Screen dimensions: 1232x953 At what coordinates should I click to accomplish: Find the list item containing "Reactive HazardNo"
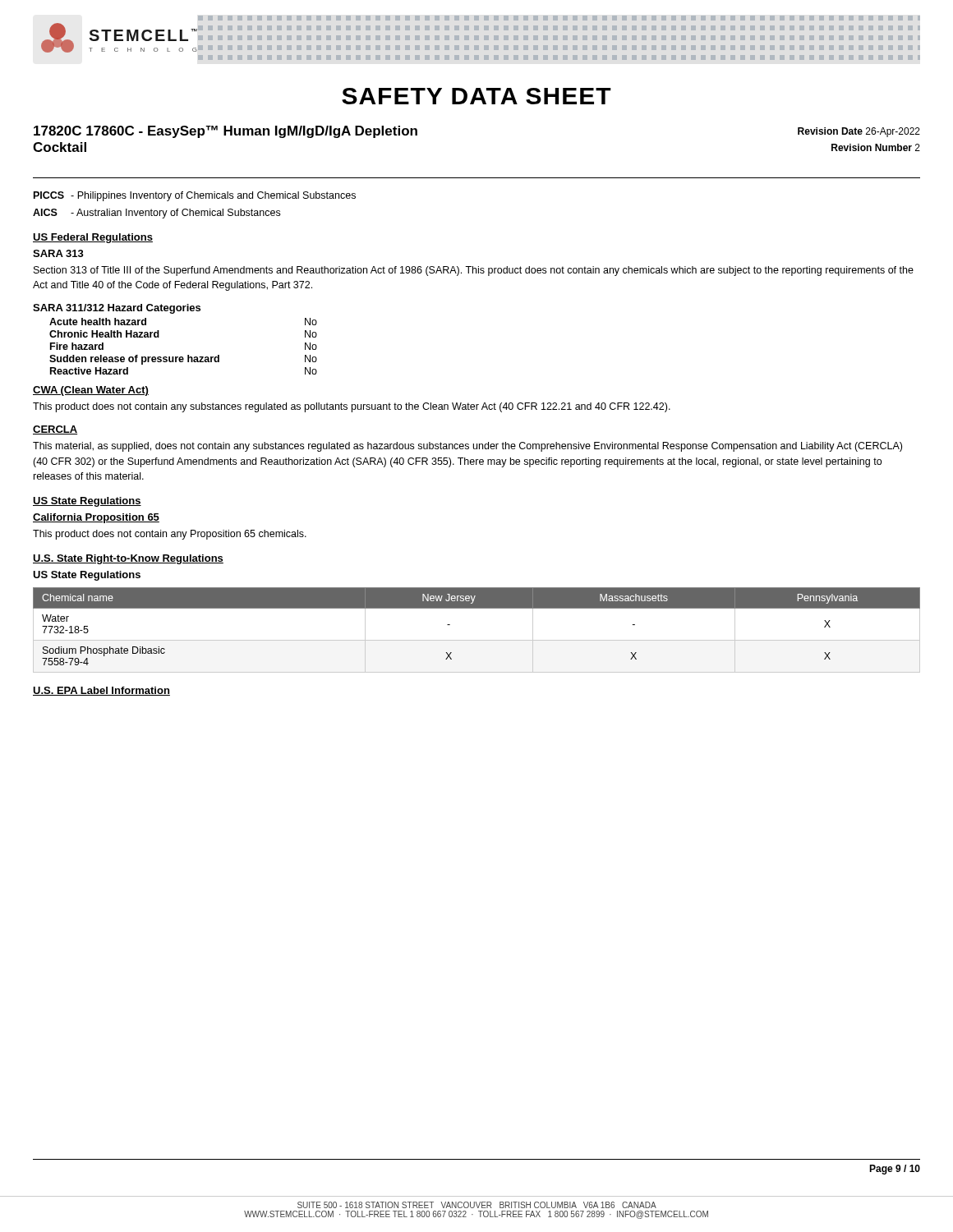[x=175, y=371]
